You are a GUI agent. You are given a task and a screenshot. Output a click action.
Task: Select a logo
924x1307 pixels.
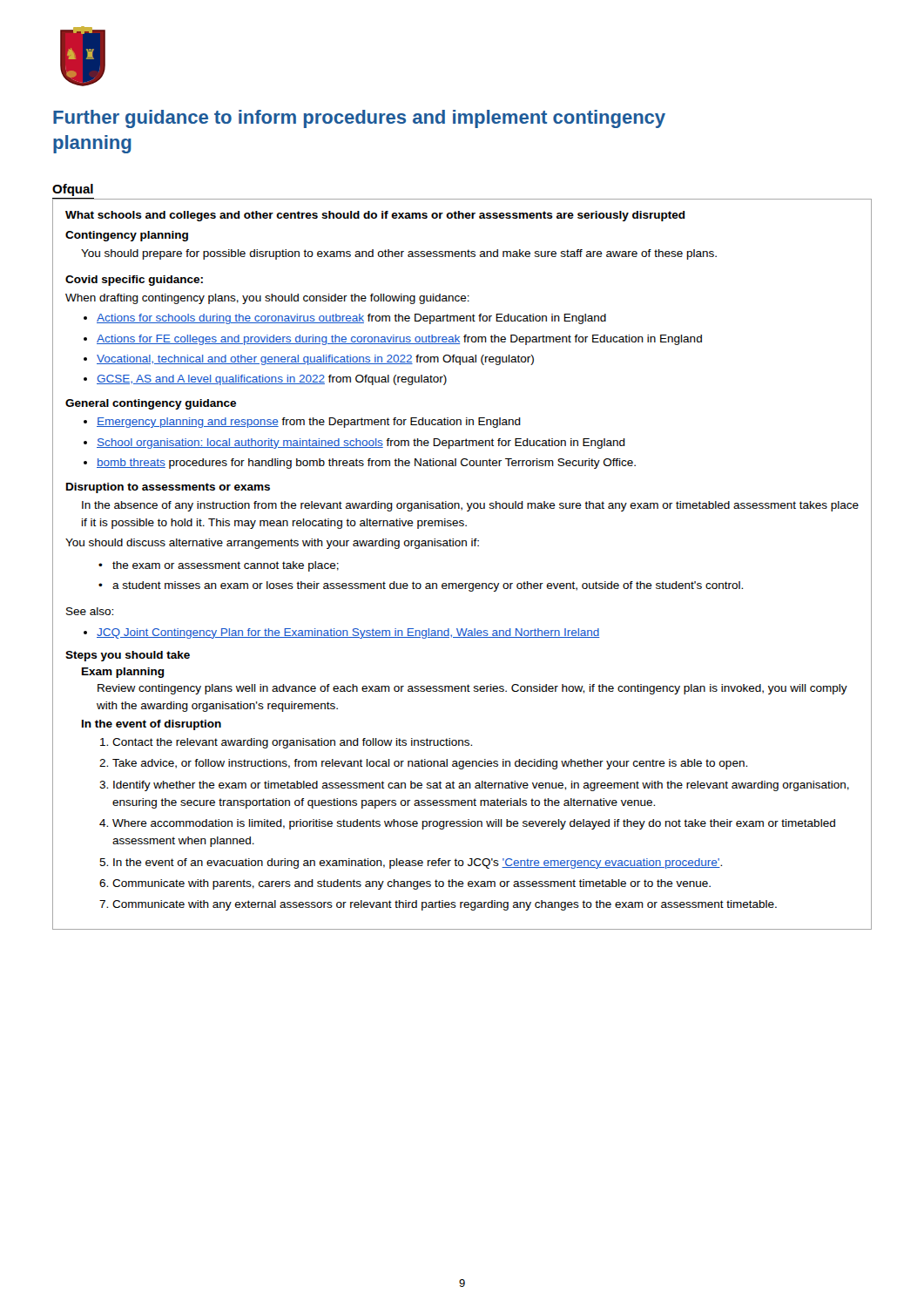462,58
